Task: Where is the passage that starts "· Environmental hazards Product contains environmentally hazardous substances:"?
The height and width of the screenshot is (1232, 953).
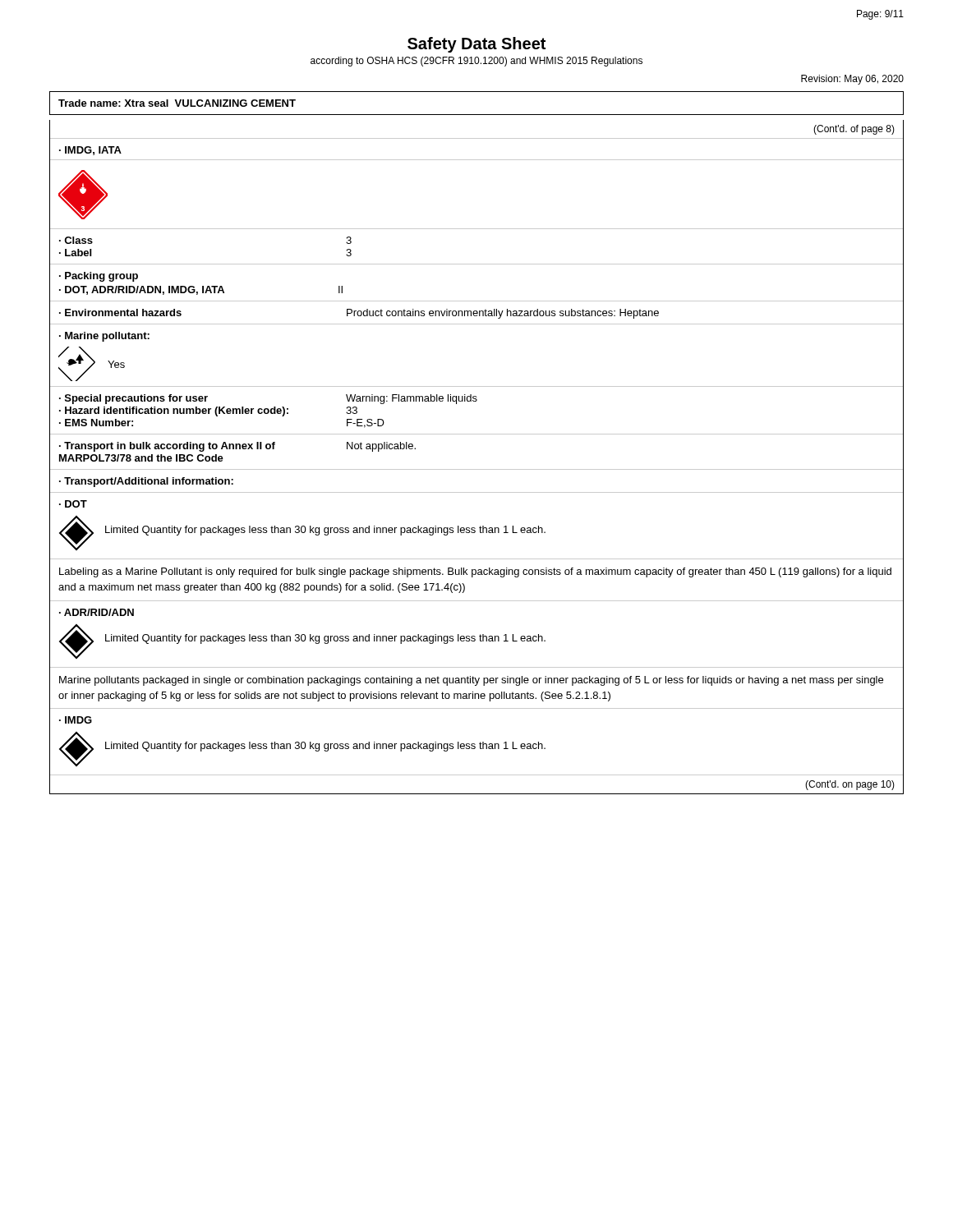Action: [x=476, y=313]
